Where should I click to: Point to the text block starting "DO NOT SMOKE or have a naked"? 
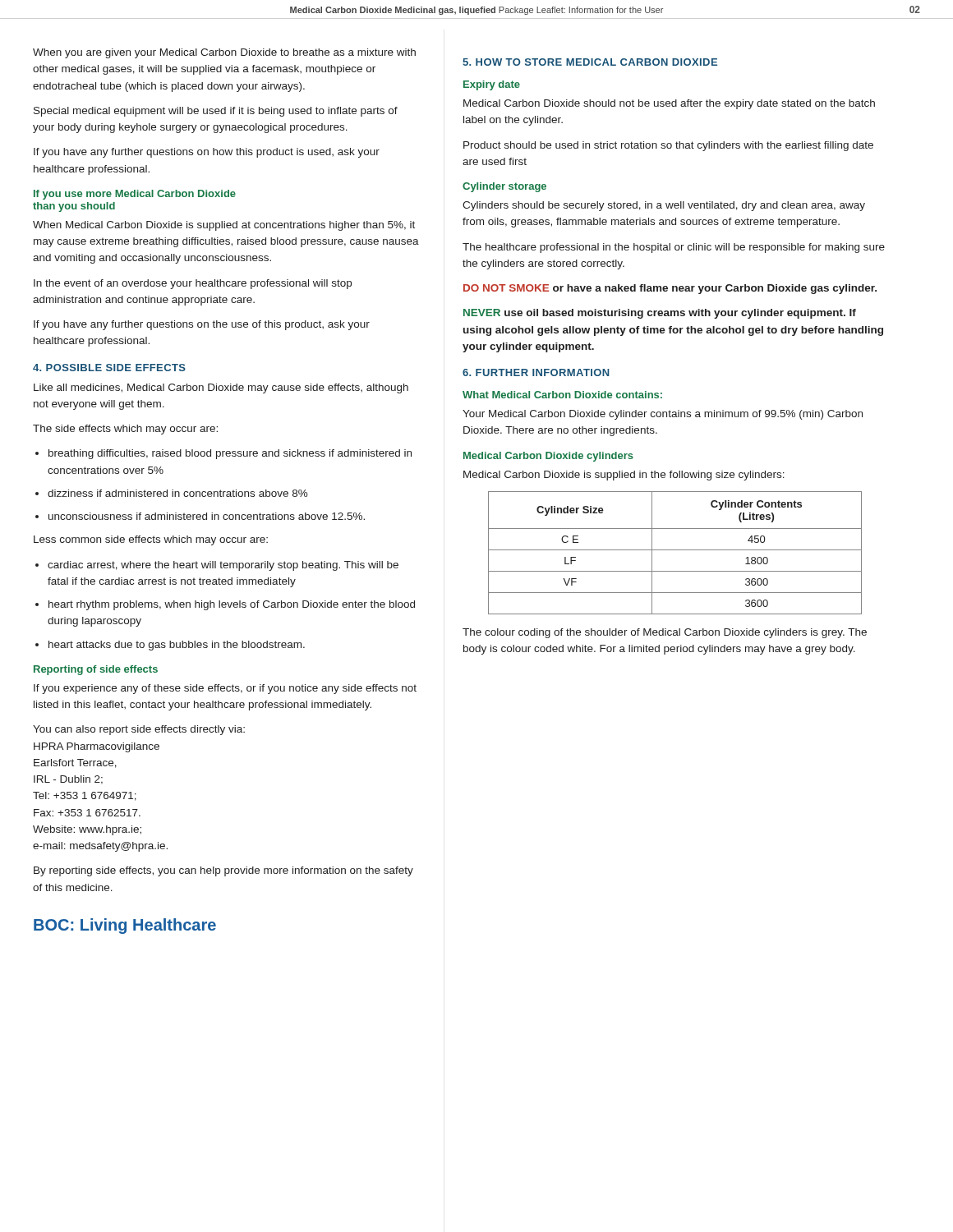point(675,288)
